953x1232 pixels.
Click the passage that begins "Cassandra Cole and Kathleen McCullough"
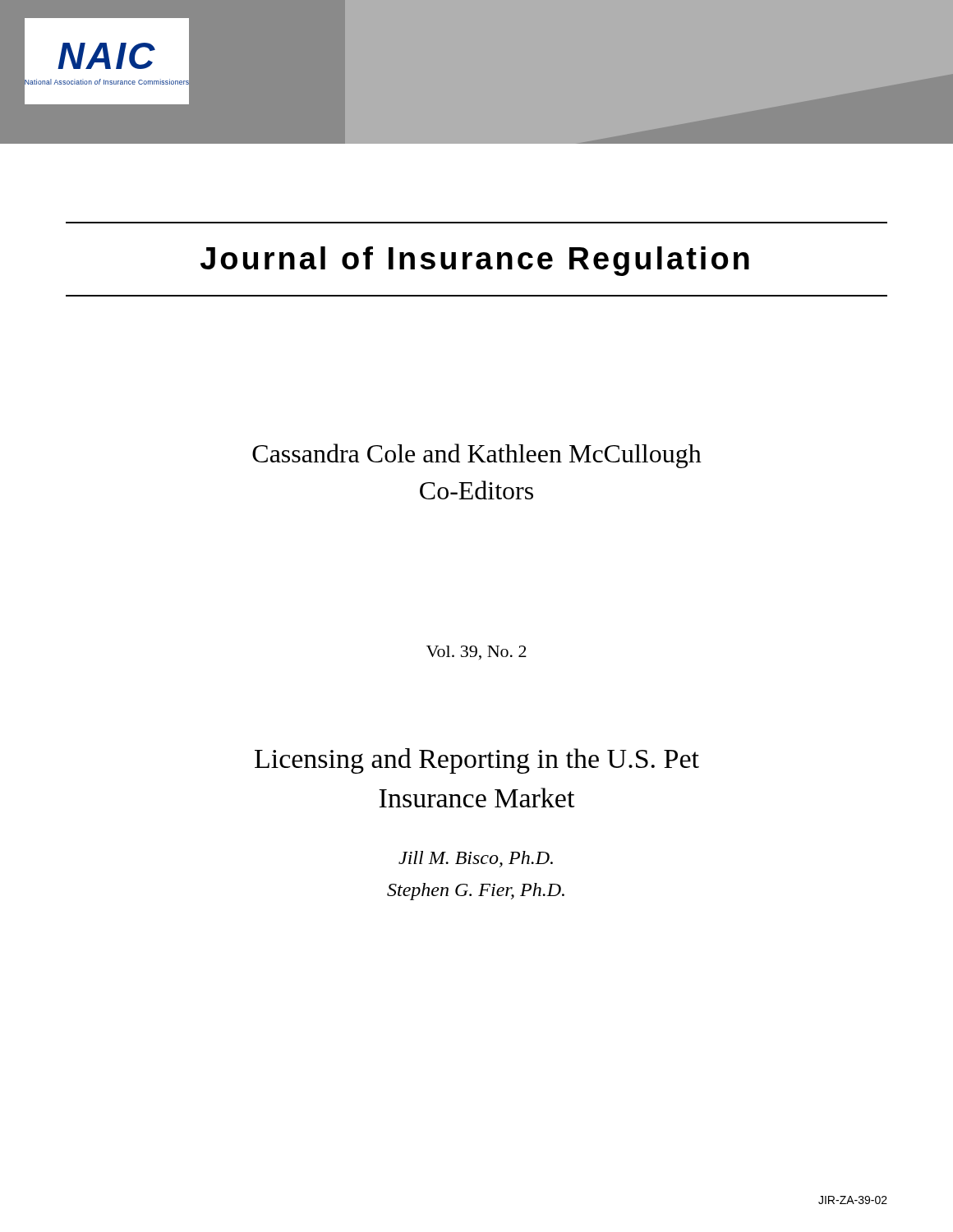[x=476, y=472]
